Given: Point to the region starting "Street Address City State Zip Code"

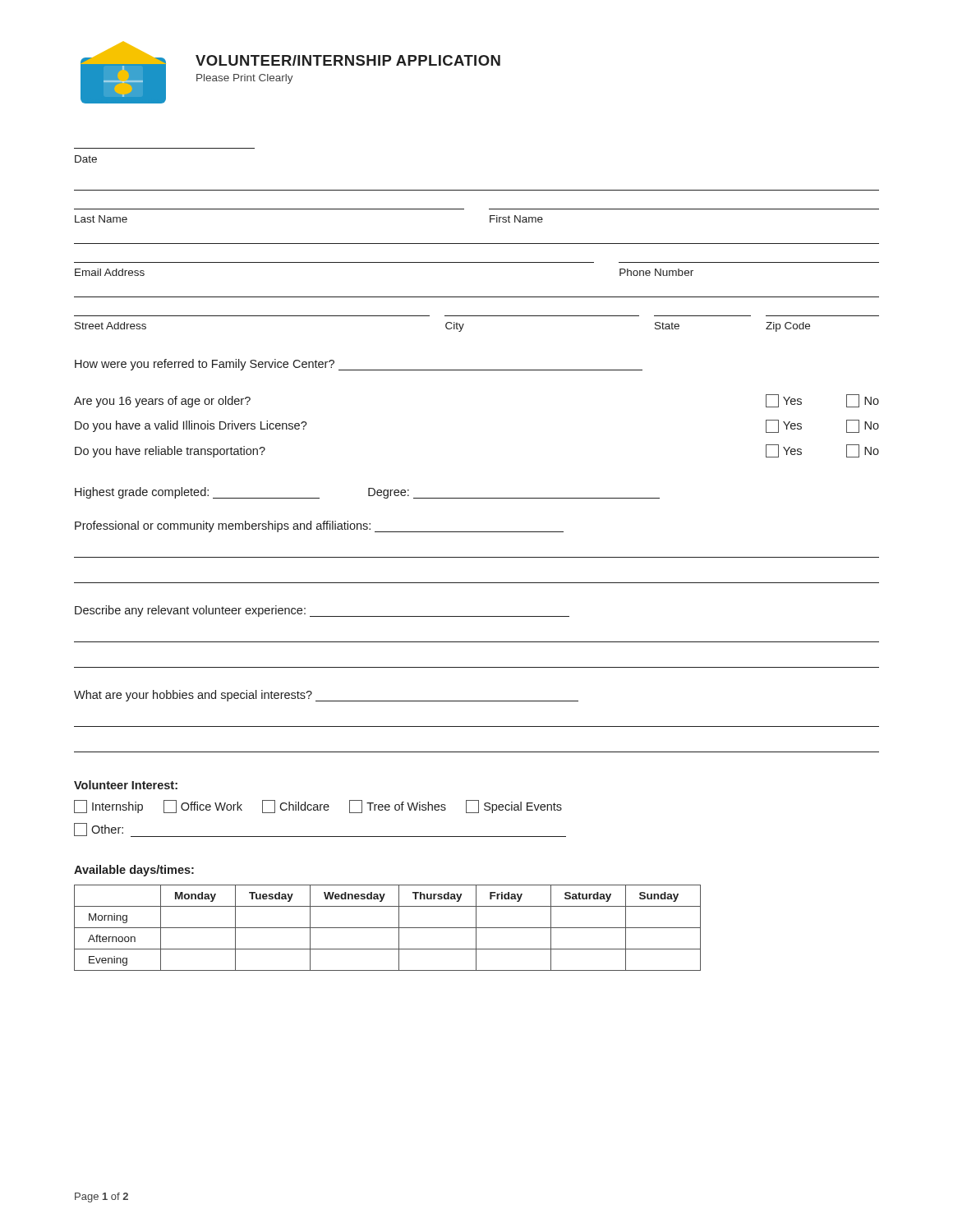Looking at the screenshot, I should 476,314.
